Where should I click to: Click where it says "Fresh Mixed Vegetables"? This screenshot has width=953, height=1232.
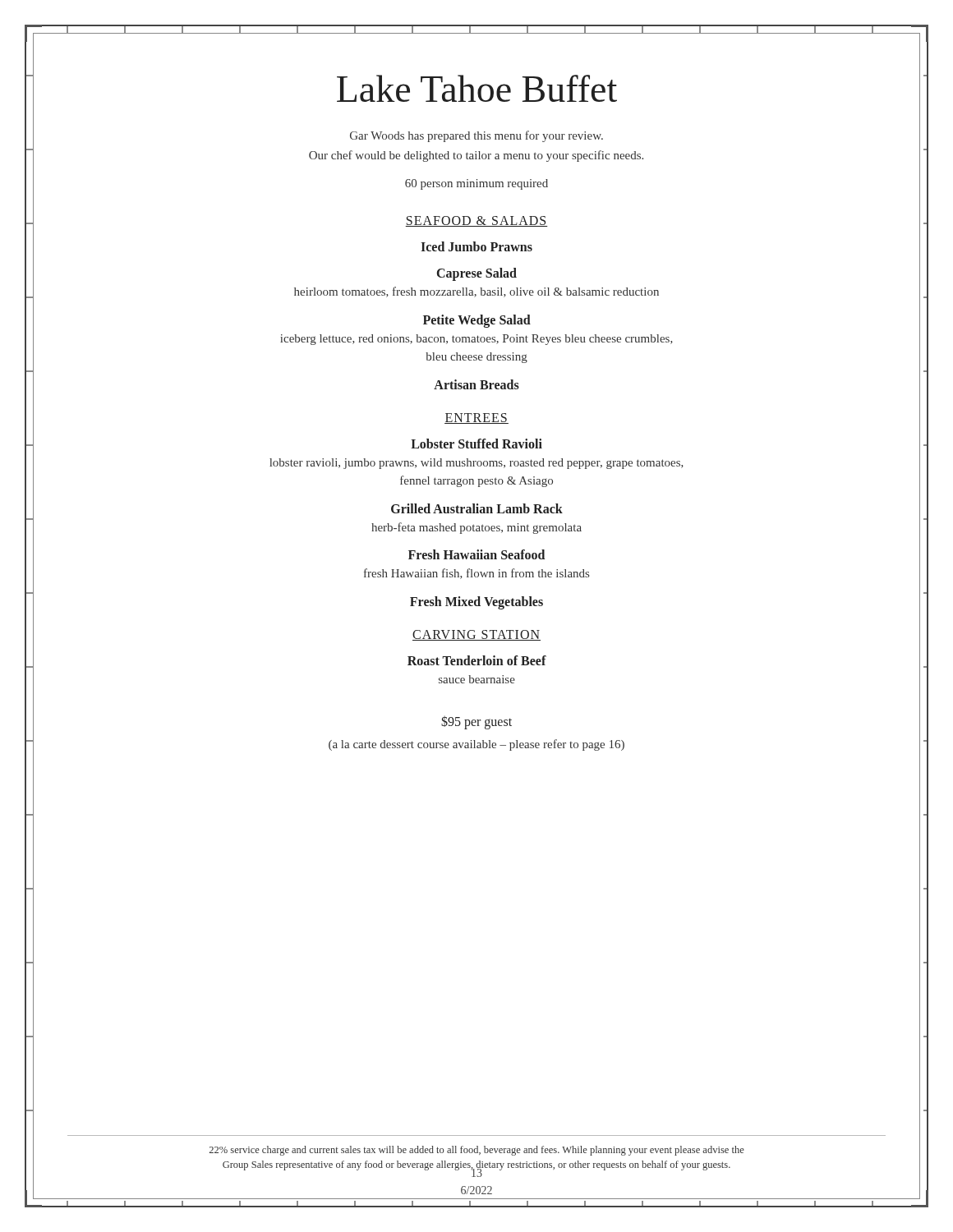tap(476, 602)
